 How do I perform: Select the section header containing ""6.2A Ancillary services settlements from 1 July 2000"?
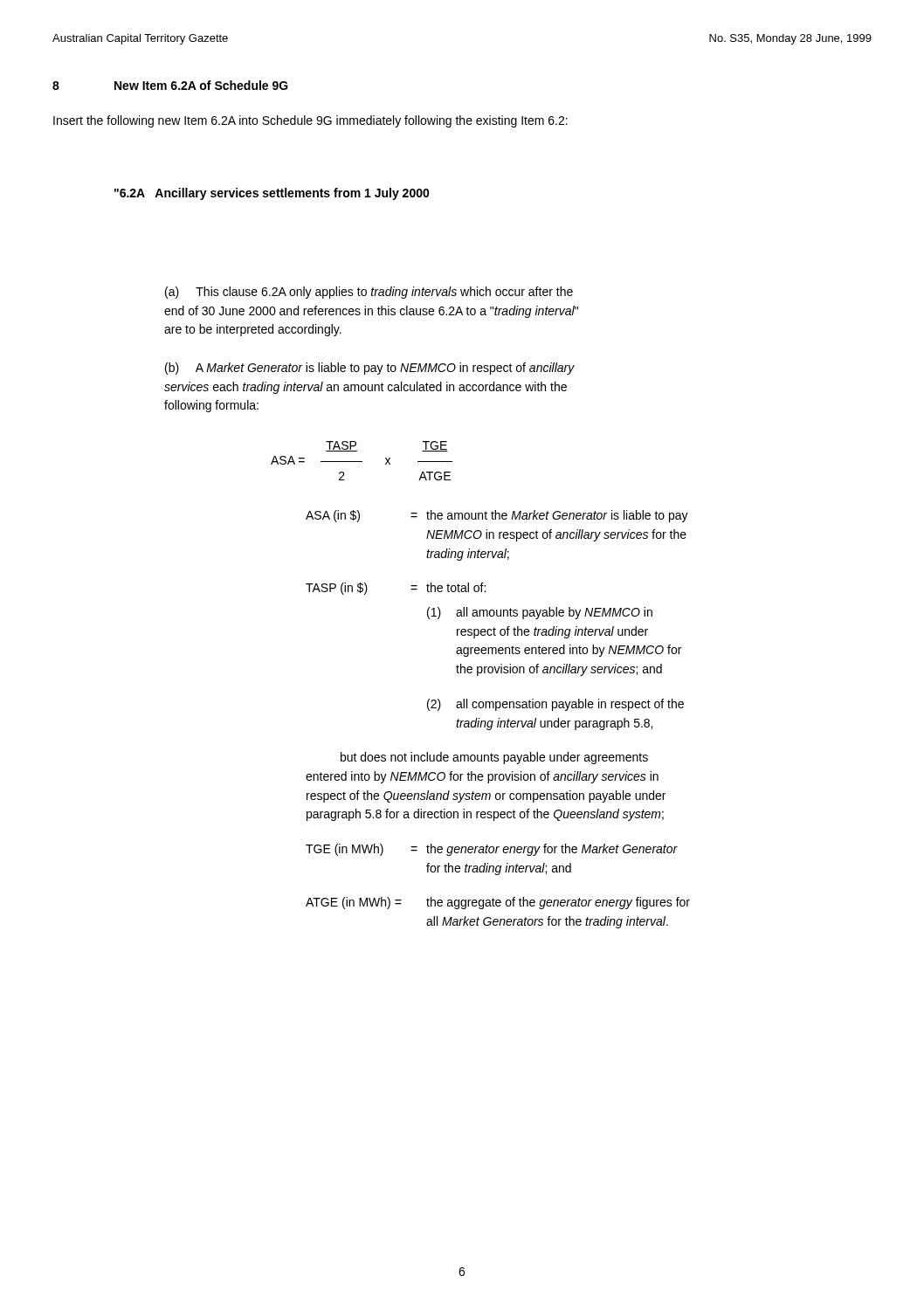272,193
